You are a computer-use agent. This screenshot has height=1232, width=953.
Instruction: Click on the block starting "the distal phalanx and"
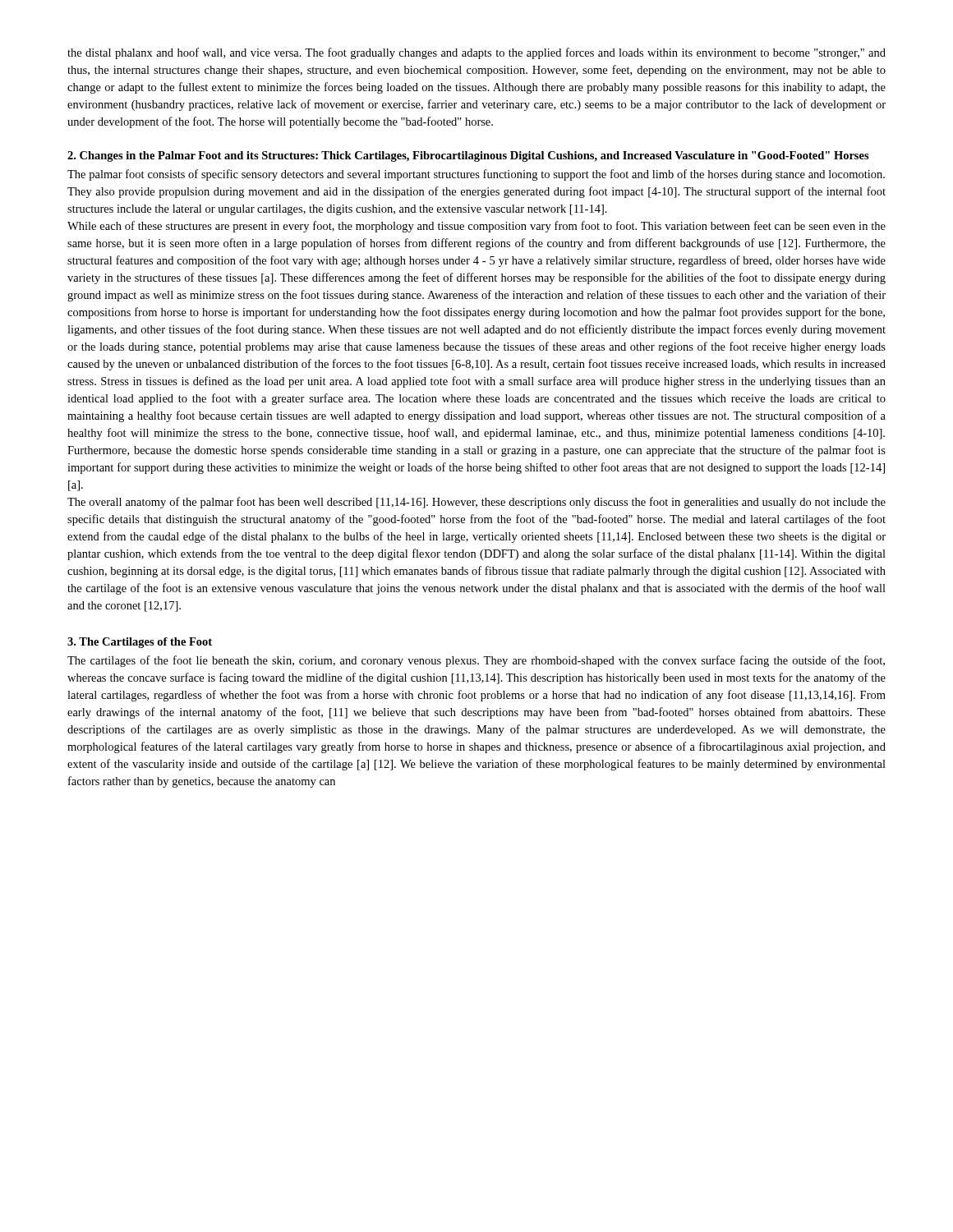[476, 88]
